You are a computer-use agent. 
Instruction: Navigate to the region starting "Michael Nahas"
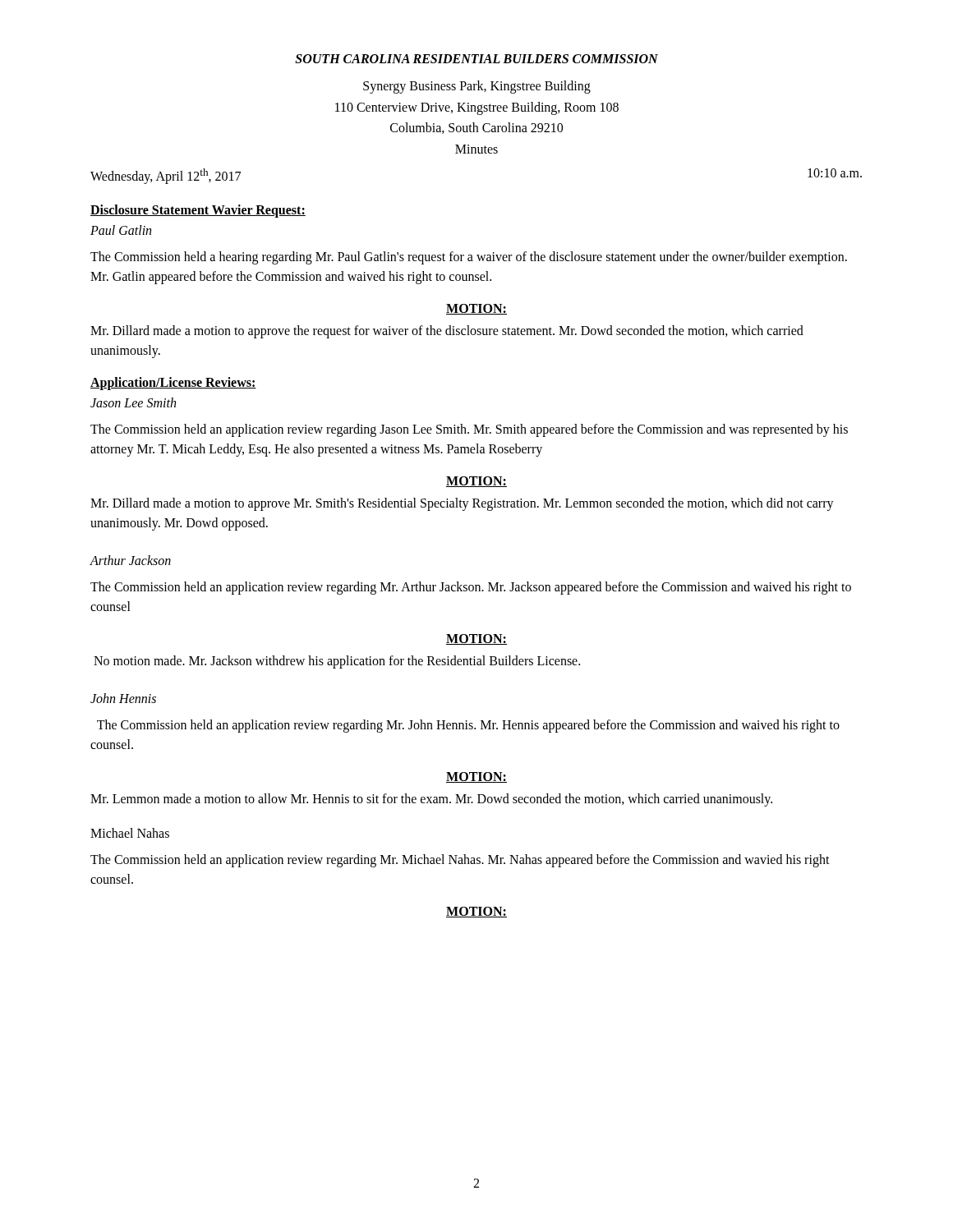130,833
